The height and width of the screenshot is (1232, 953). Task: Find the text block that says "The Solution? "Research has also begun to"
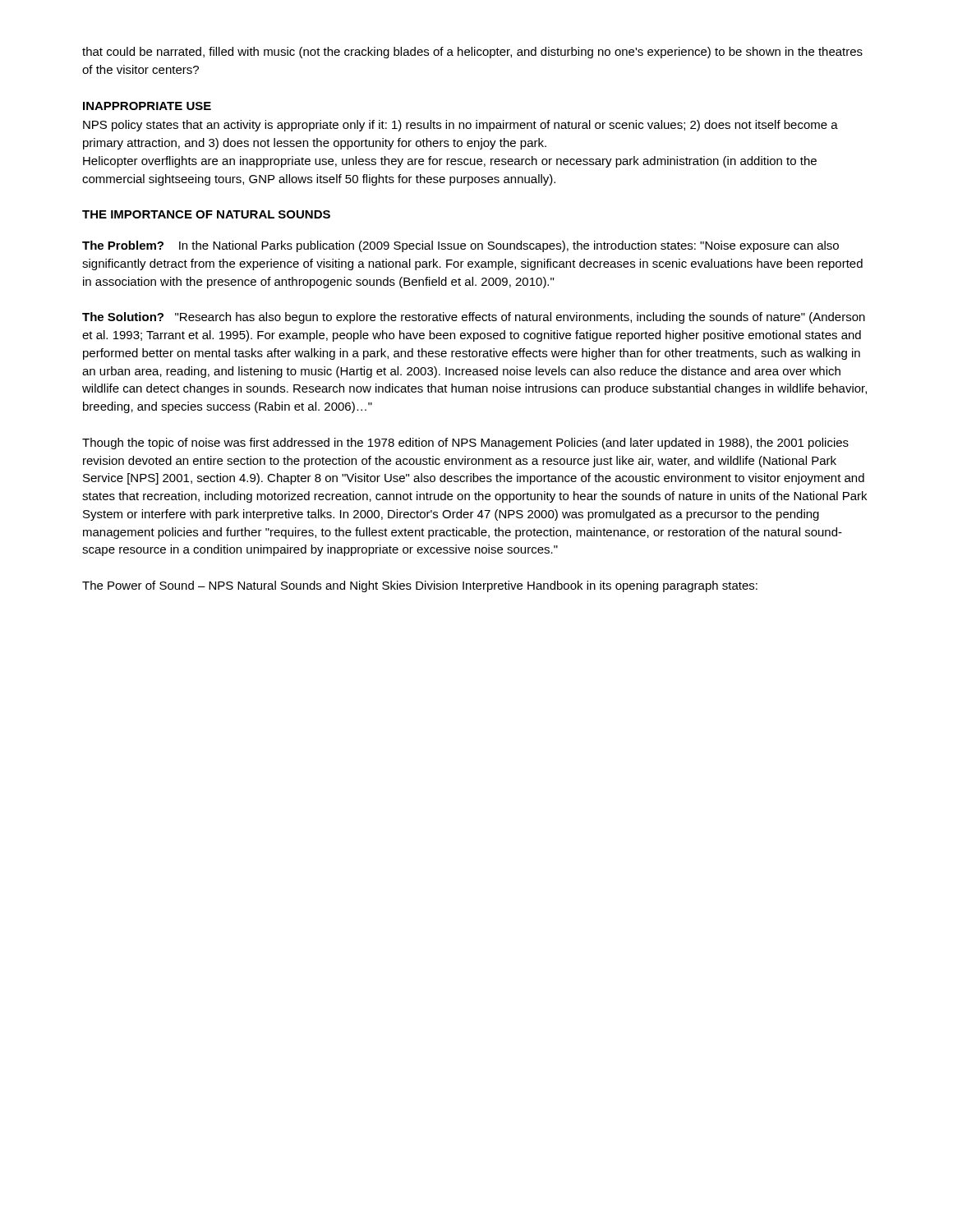click(x=475, y=361)
